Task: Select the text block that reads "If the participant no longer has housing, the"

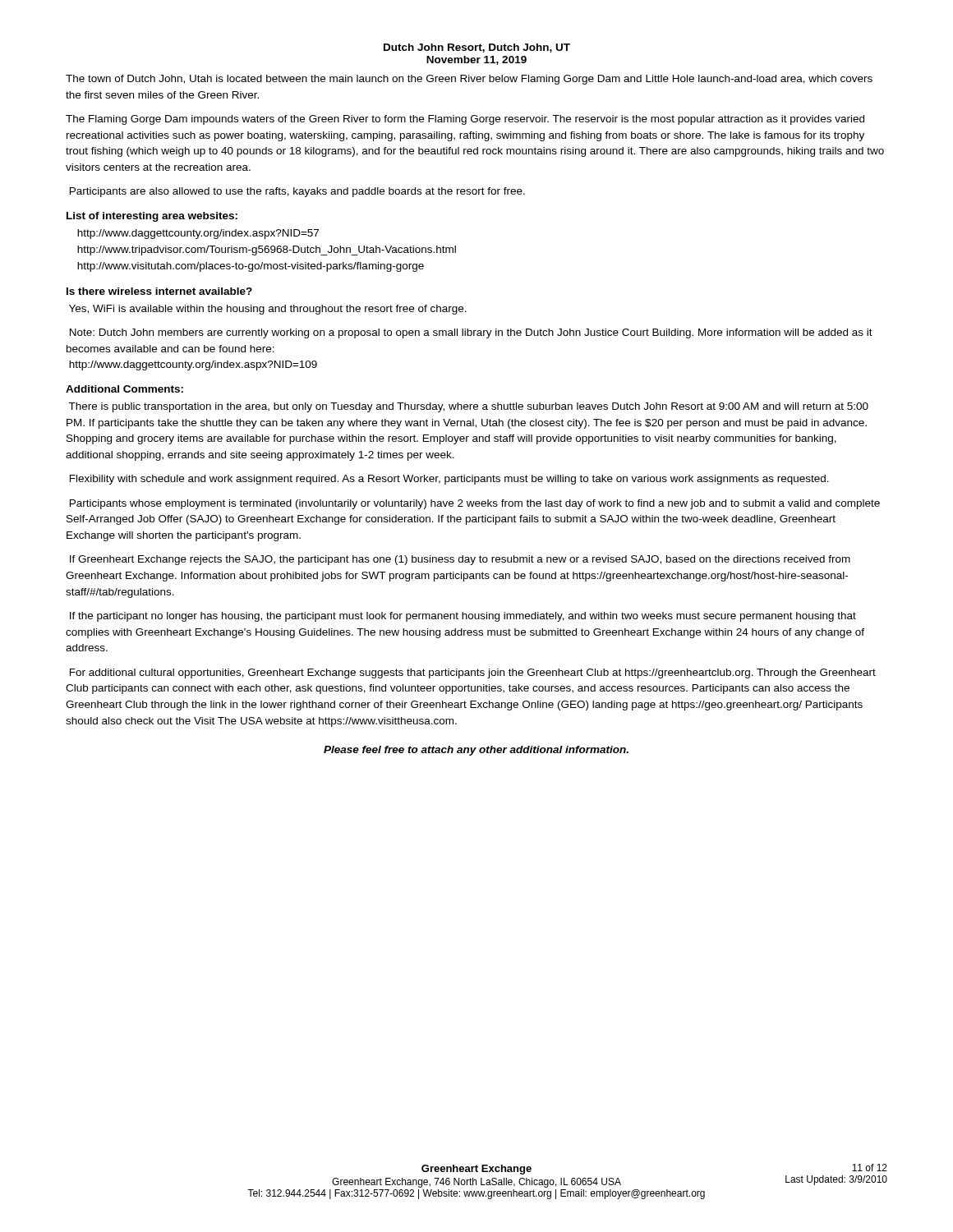Action: 465,632
